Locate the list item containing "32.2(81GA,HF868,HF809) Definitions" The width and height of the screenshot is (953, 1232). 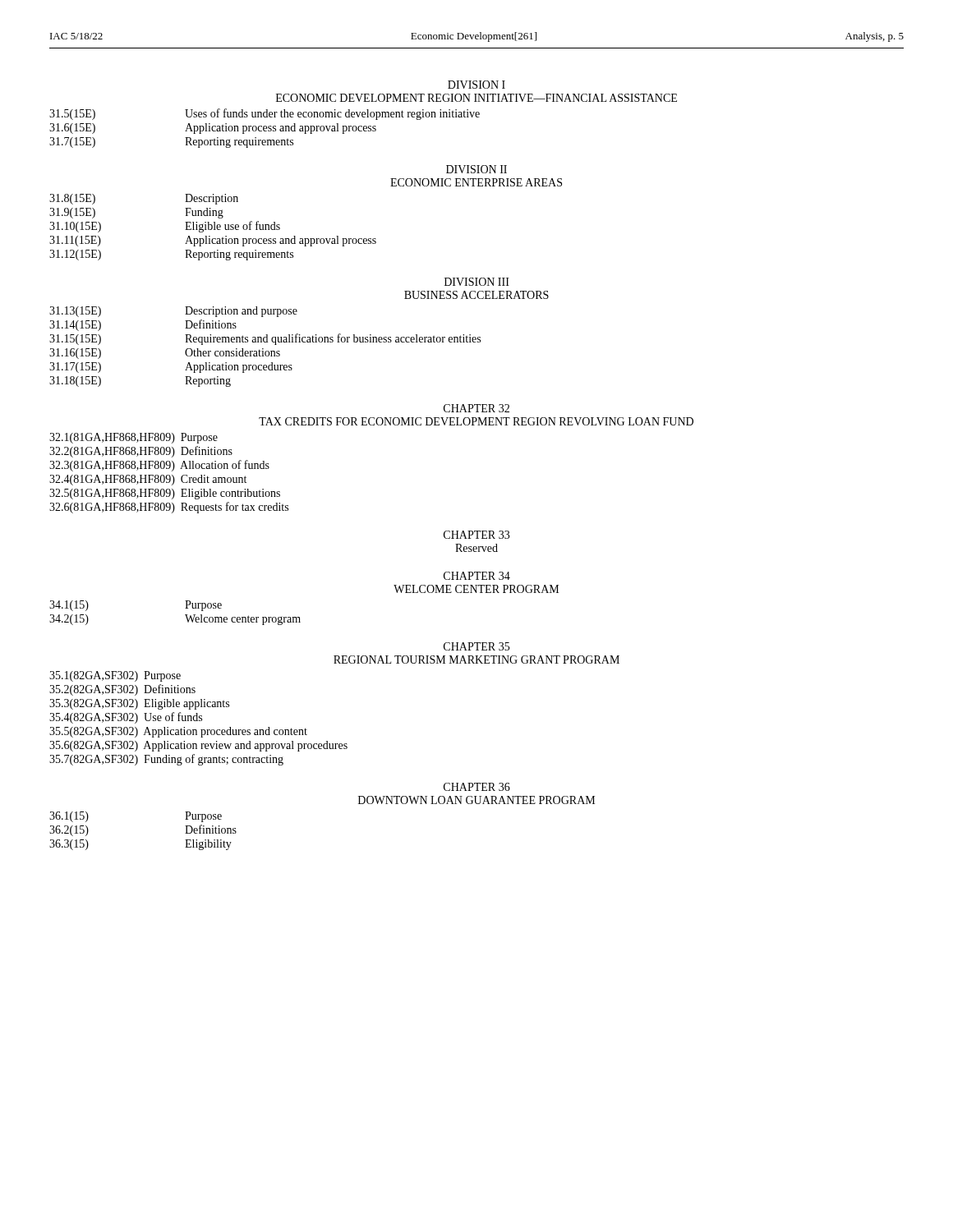tap(164, 452)
